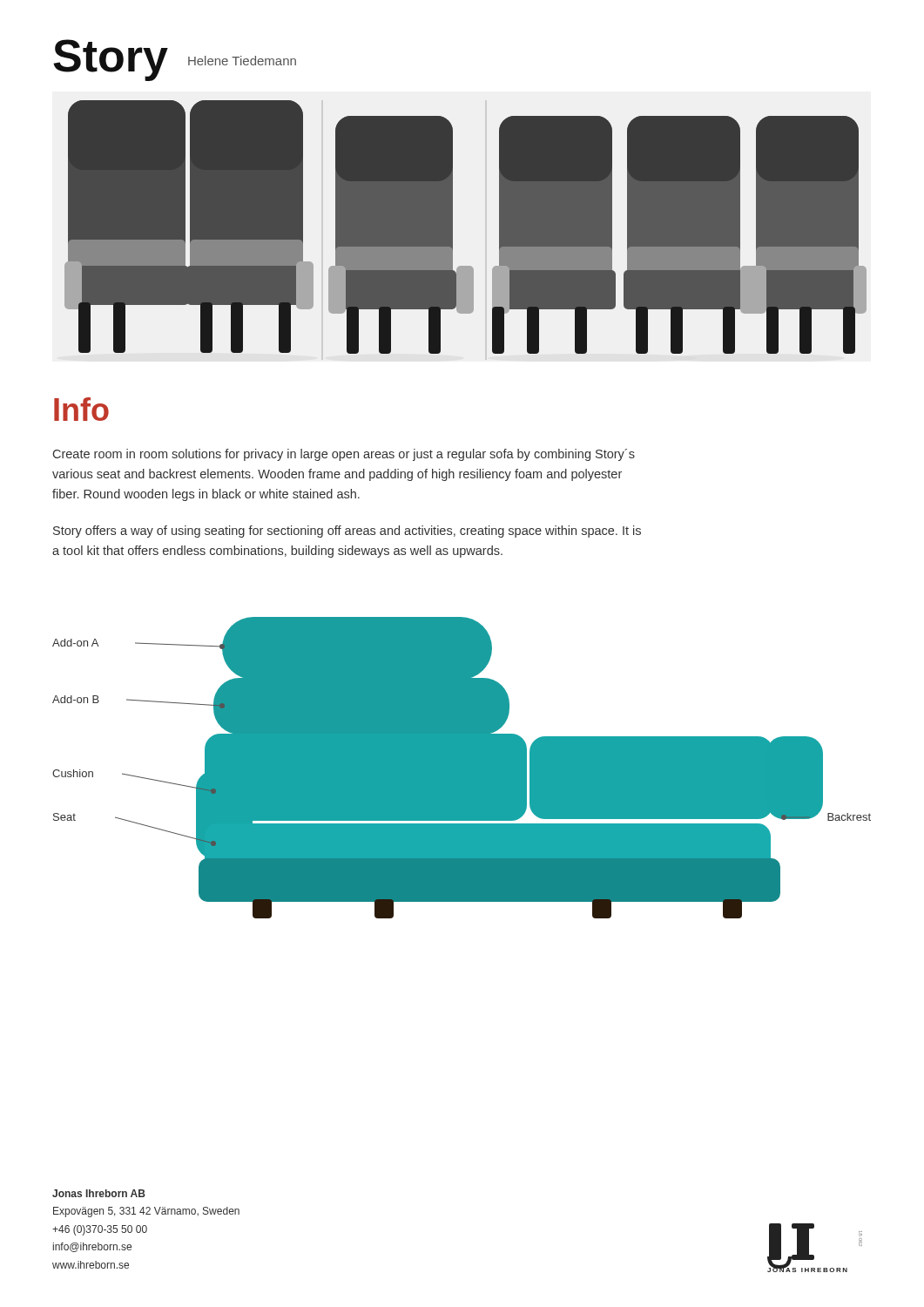
Task: Locate the photo
Action: [462, 227]
